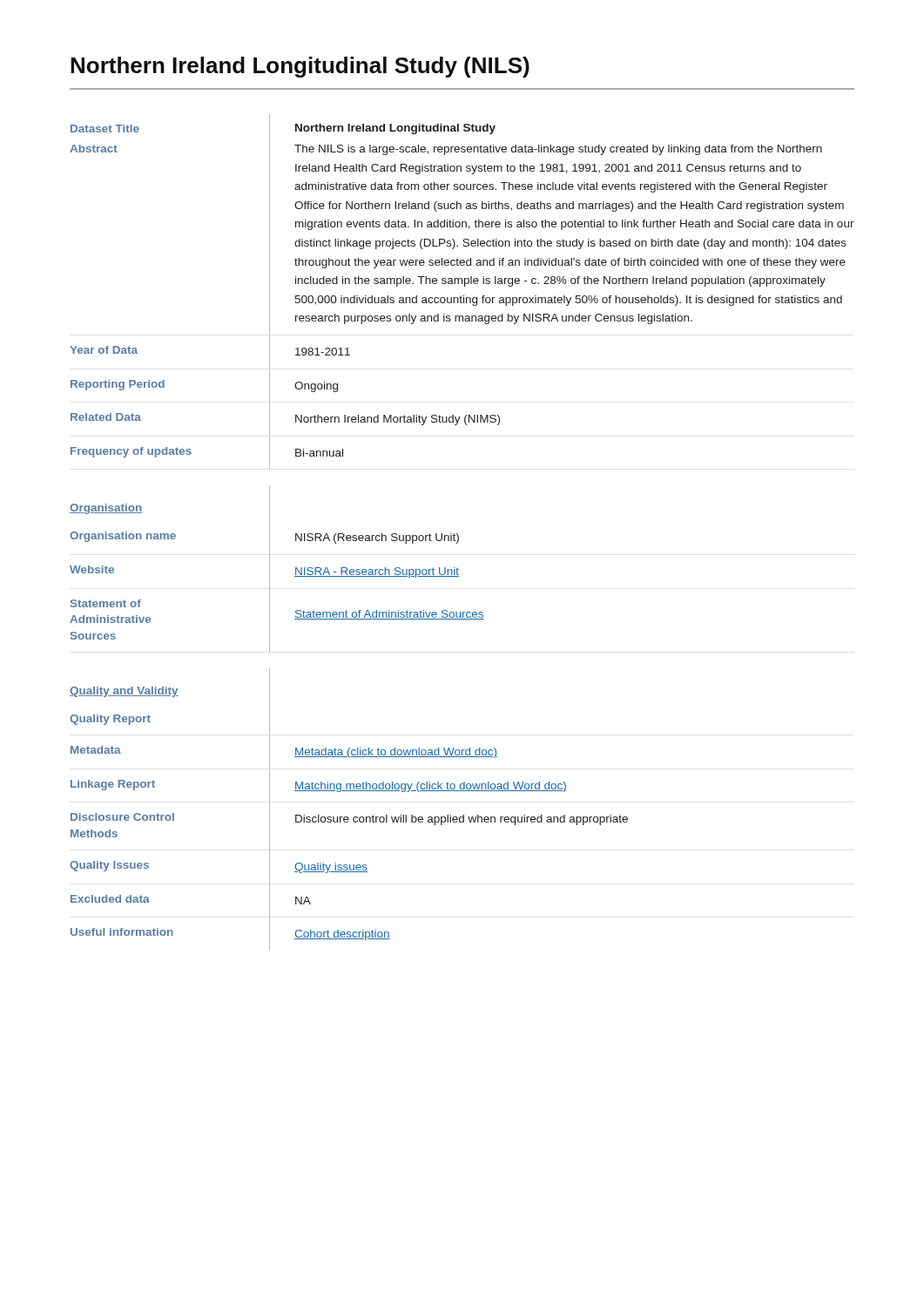924x1307 pixels.
Task: Navigate to the text starting "Northern Ireland Longitudinal Study (NILS)"
Action: tap(300, 65)
